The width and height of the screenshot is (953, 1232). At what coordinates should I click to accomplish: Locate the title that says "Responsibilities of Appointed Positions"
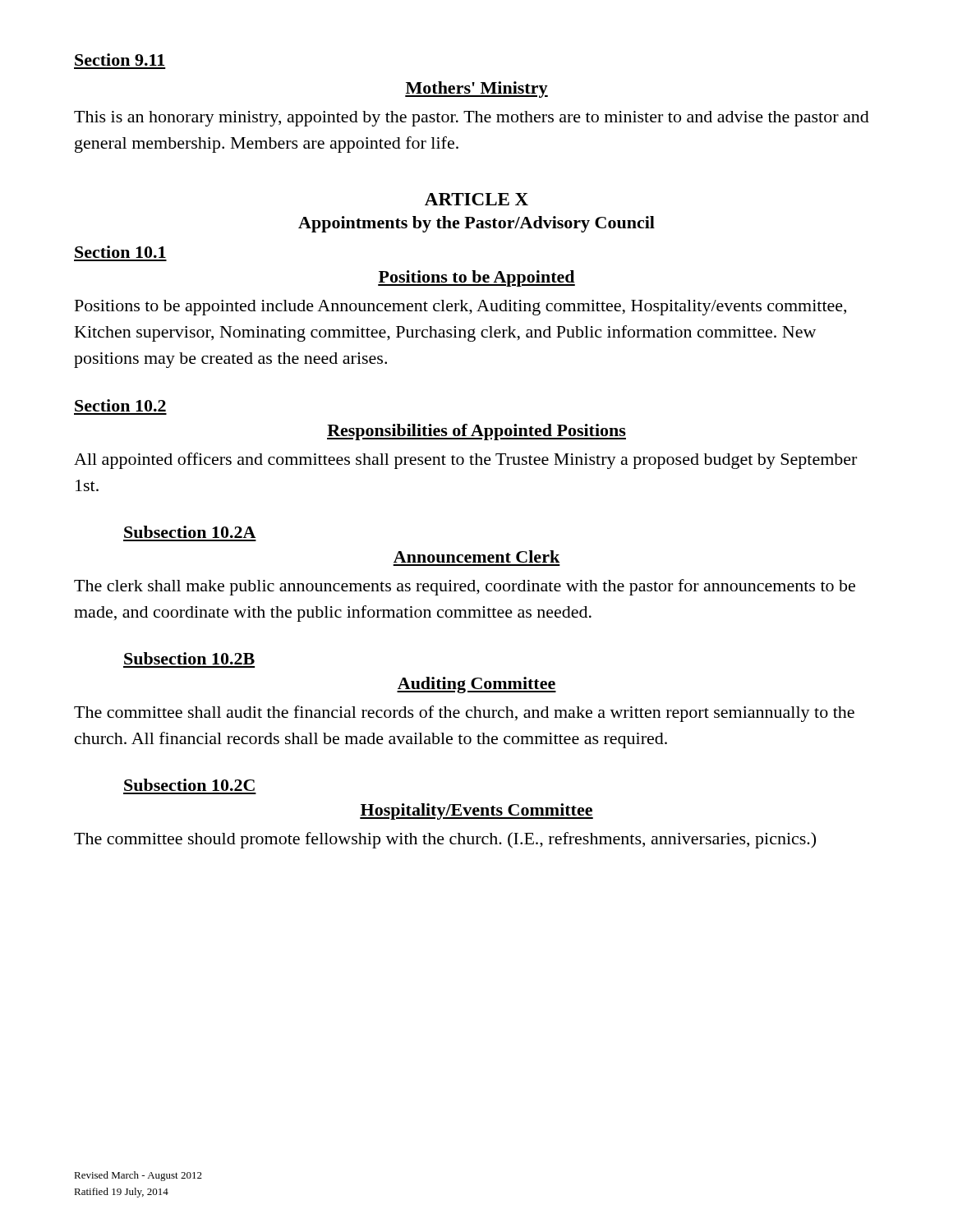coord(476,430)
